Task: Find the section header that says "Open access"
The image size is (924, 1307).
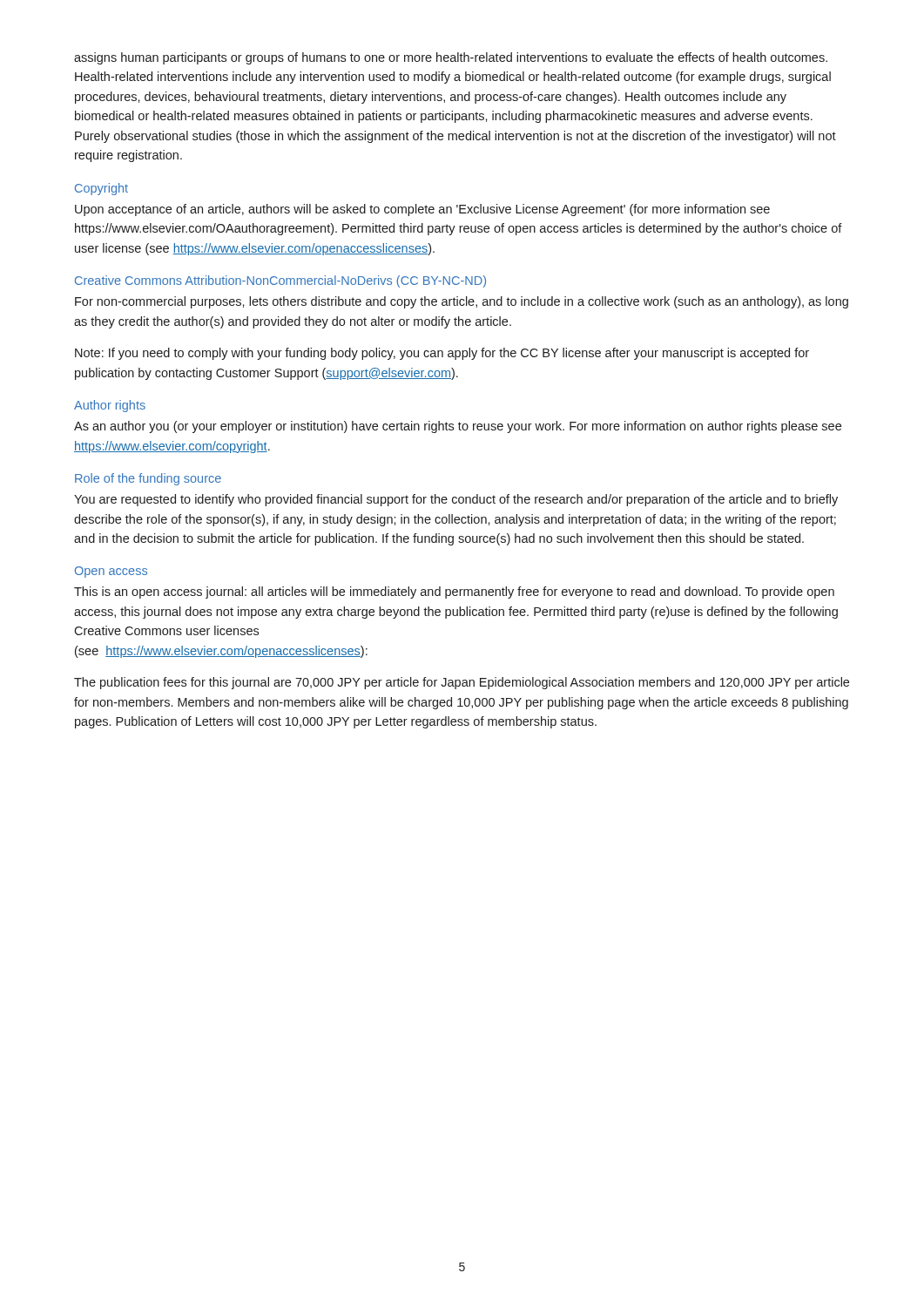Action: (111, 571)
